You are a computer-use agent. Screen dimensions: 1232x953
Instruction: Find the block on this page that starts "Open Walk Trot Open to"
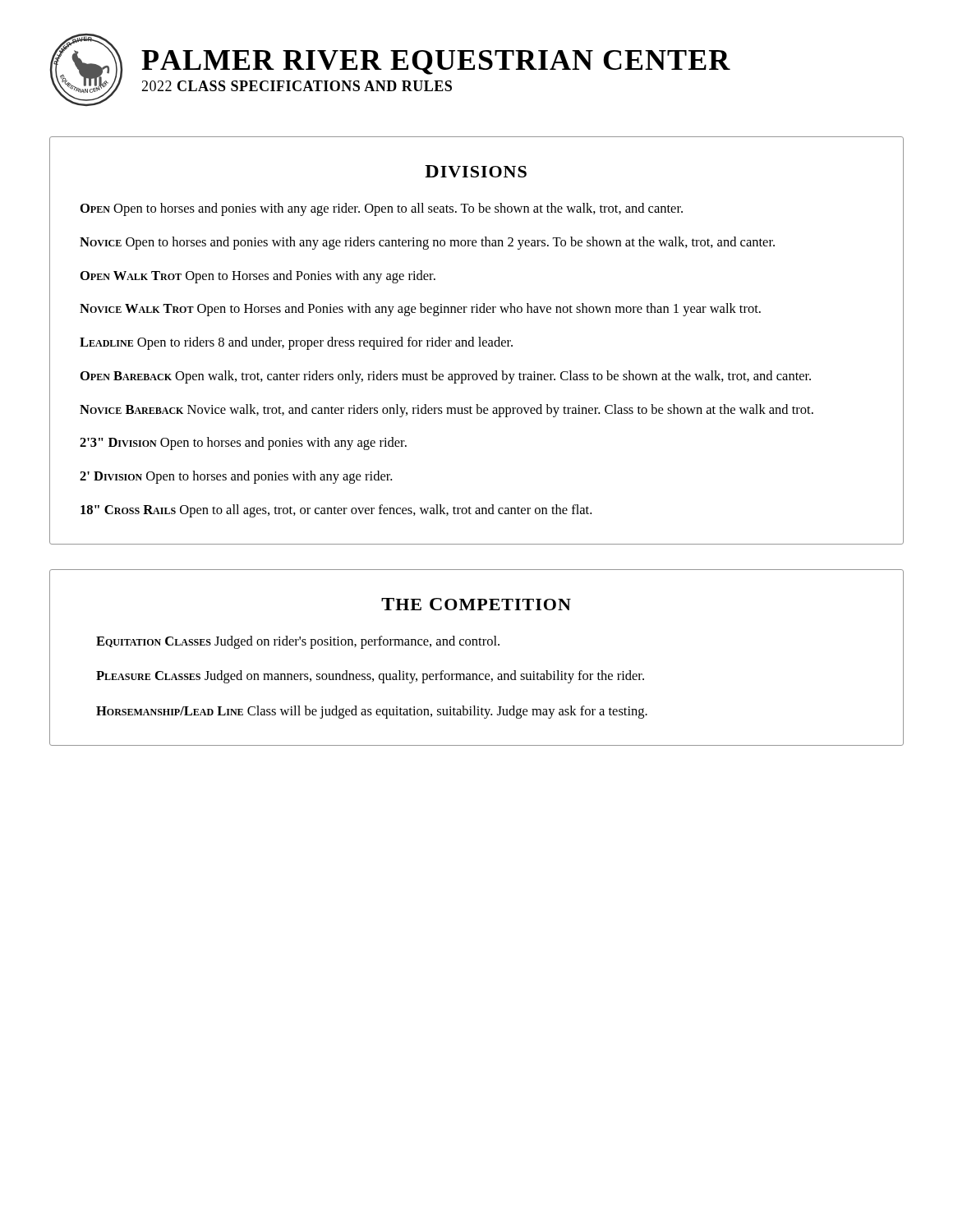click(x=258, y=275)
